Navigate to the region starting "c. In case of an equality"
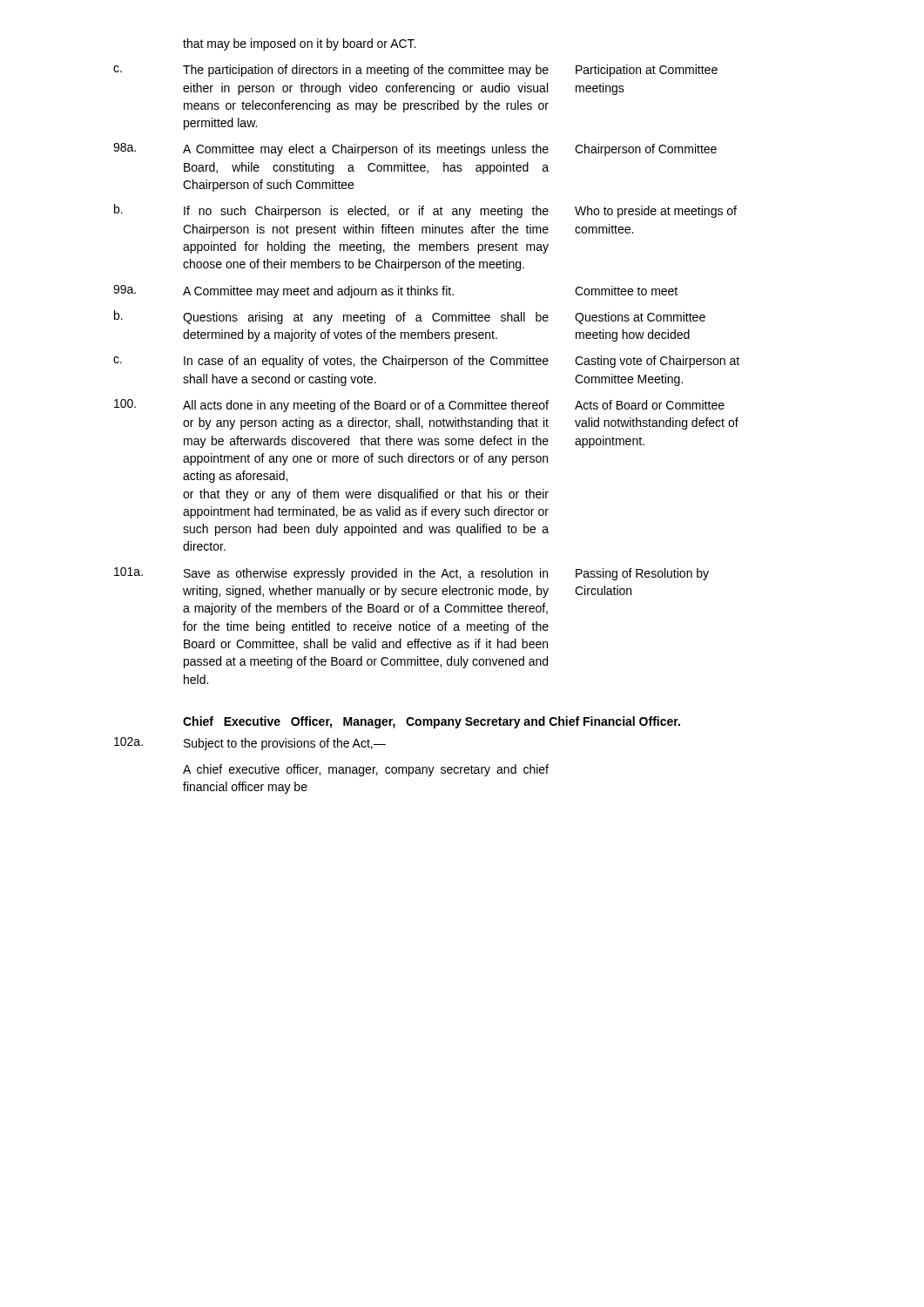Viewport: 924px width, 1307px height. 501,370
